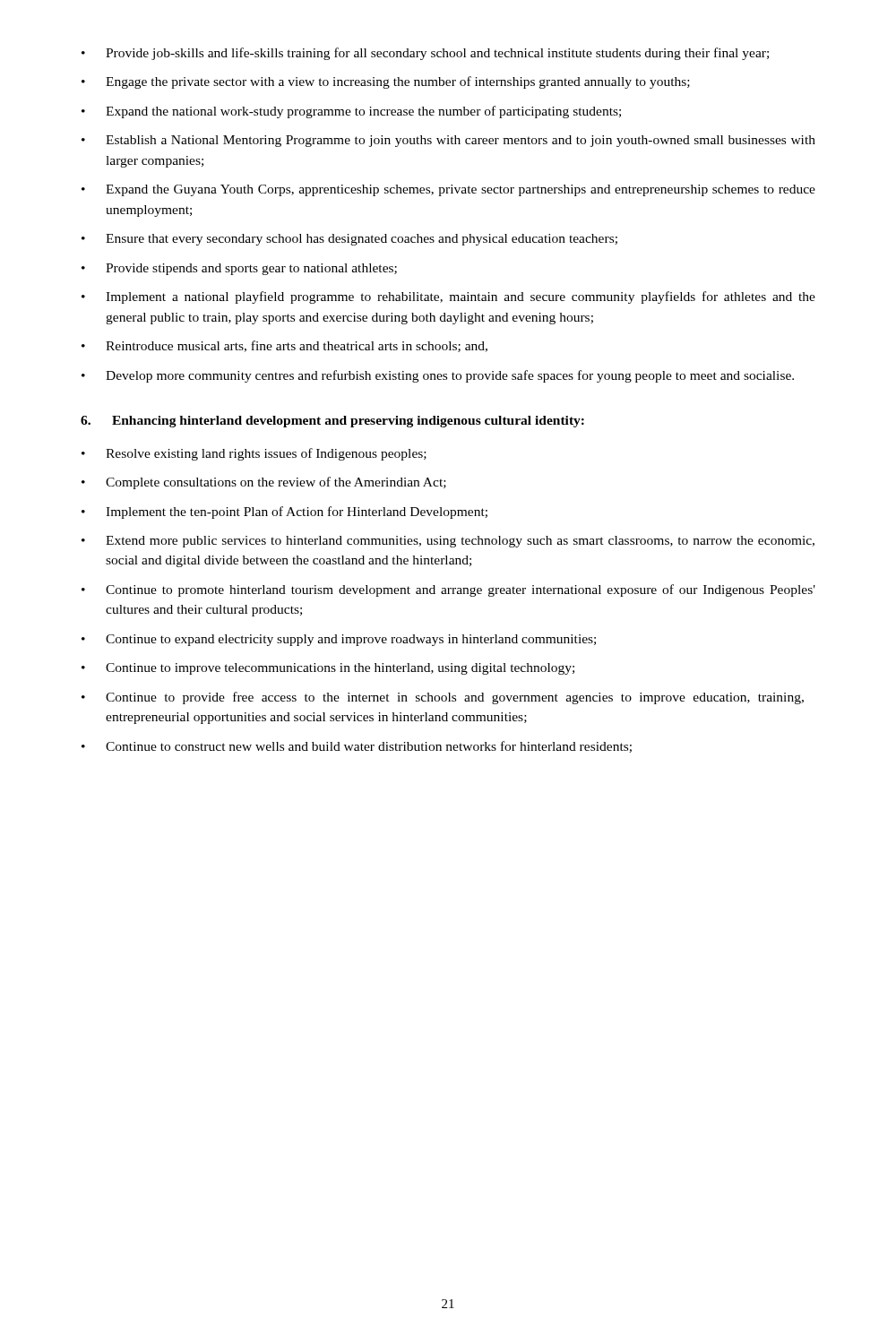The width and height of the screenshot is (896, 1344).
Task: Locate the block of text that opens with "• Provide job-skills and"
Action: (x=448, y=53)
